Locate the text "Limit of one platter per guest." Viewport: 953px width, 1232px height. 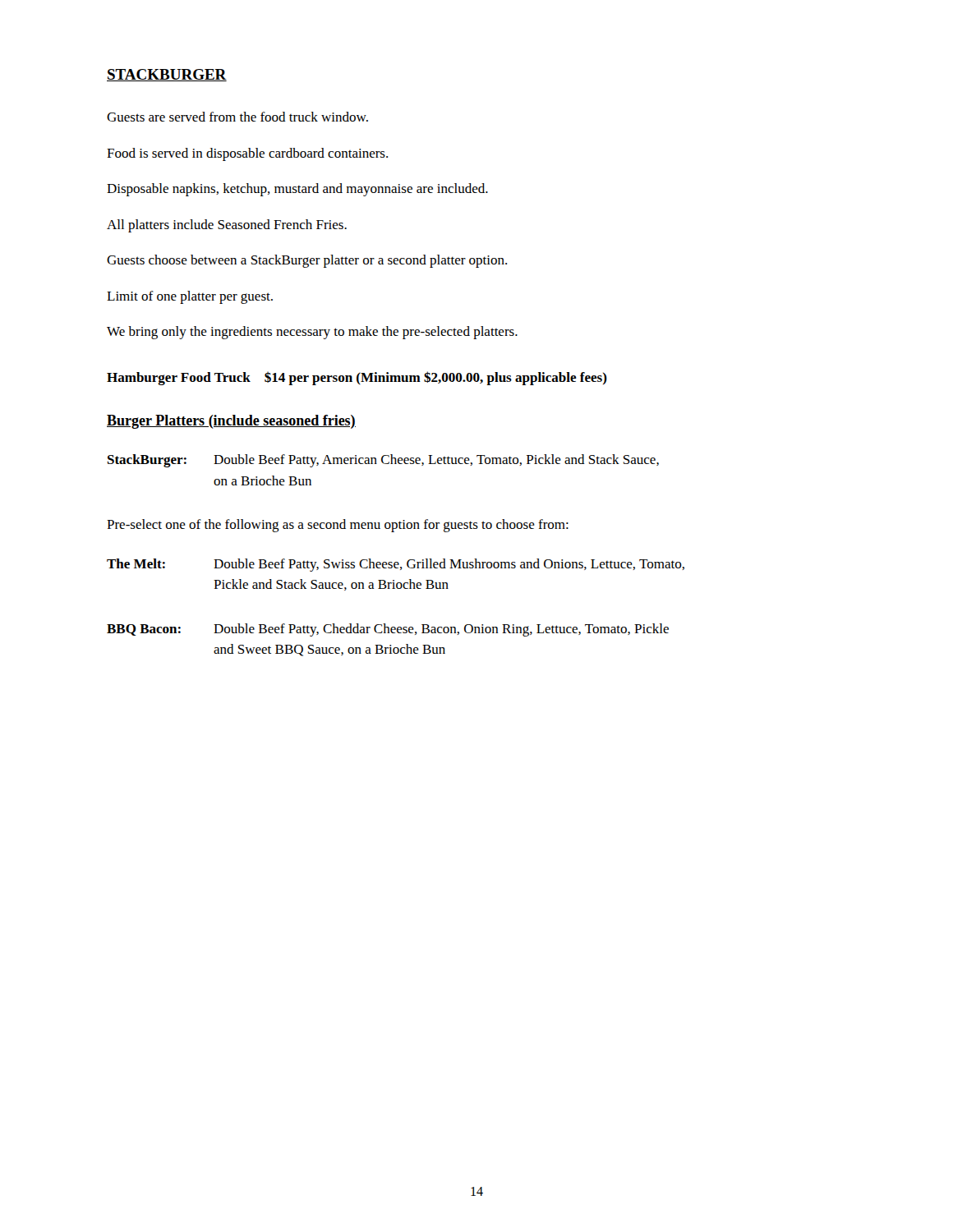point(190,296)
